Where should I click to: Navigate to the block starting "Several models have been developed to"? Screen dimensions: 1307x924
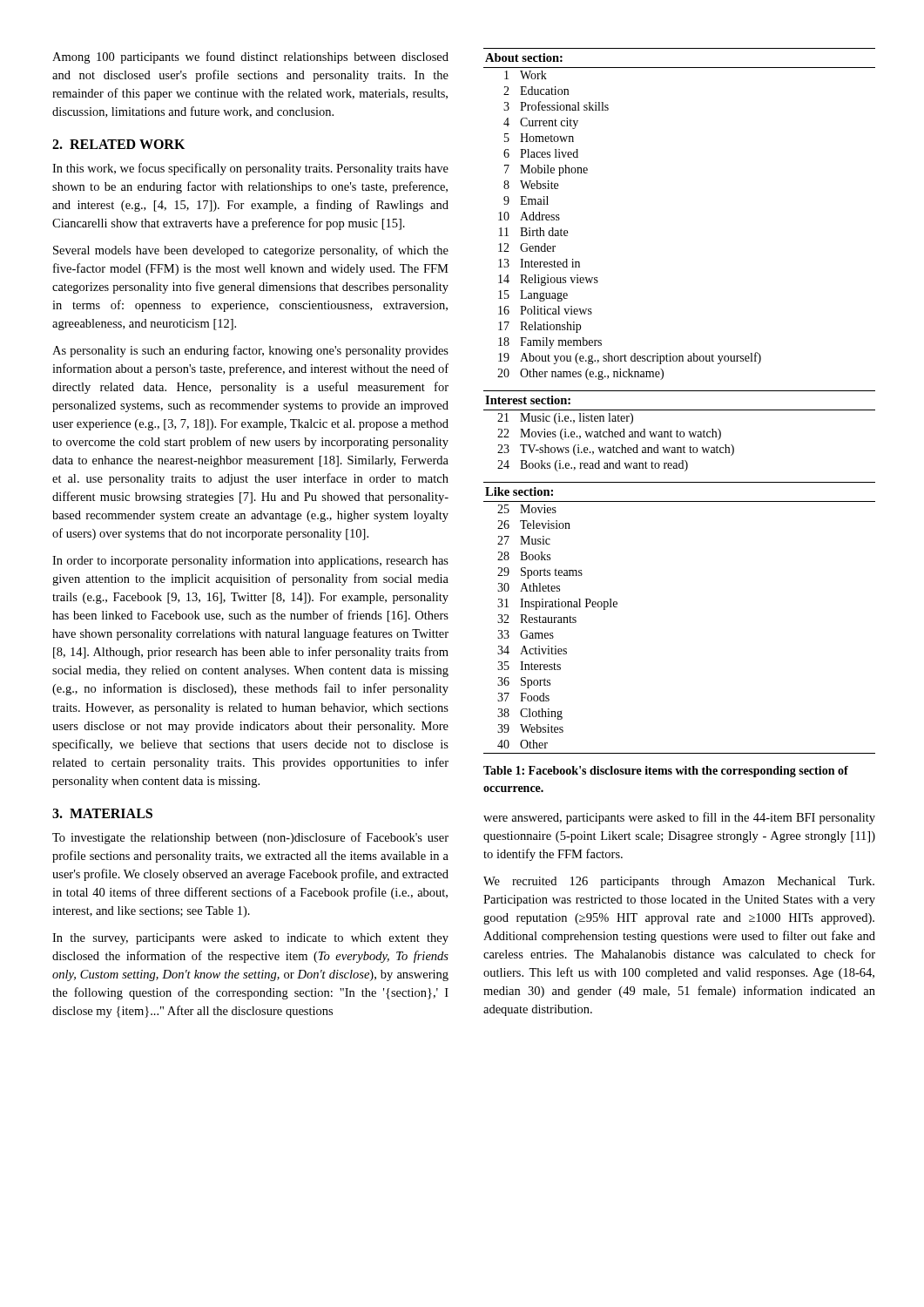250,287
